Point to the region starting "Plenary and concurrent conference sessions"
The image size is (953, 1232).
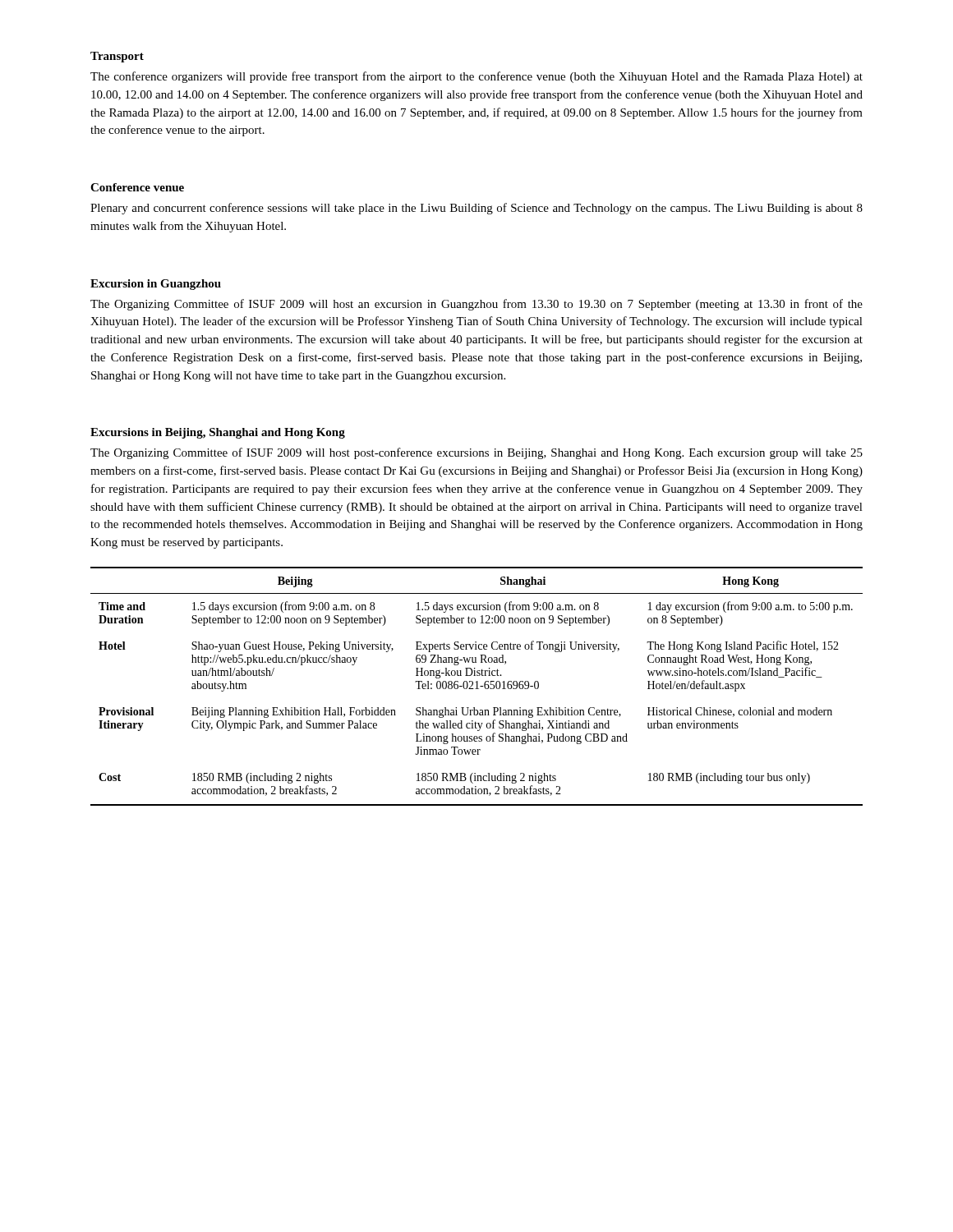pos(476,217)
